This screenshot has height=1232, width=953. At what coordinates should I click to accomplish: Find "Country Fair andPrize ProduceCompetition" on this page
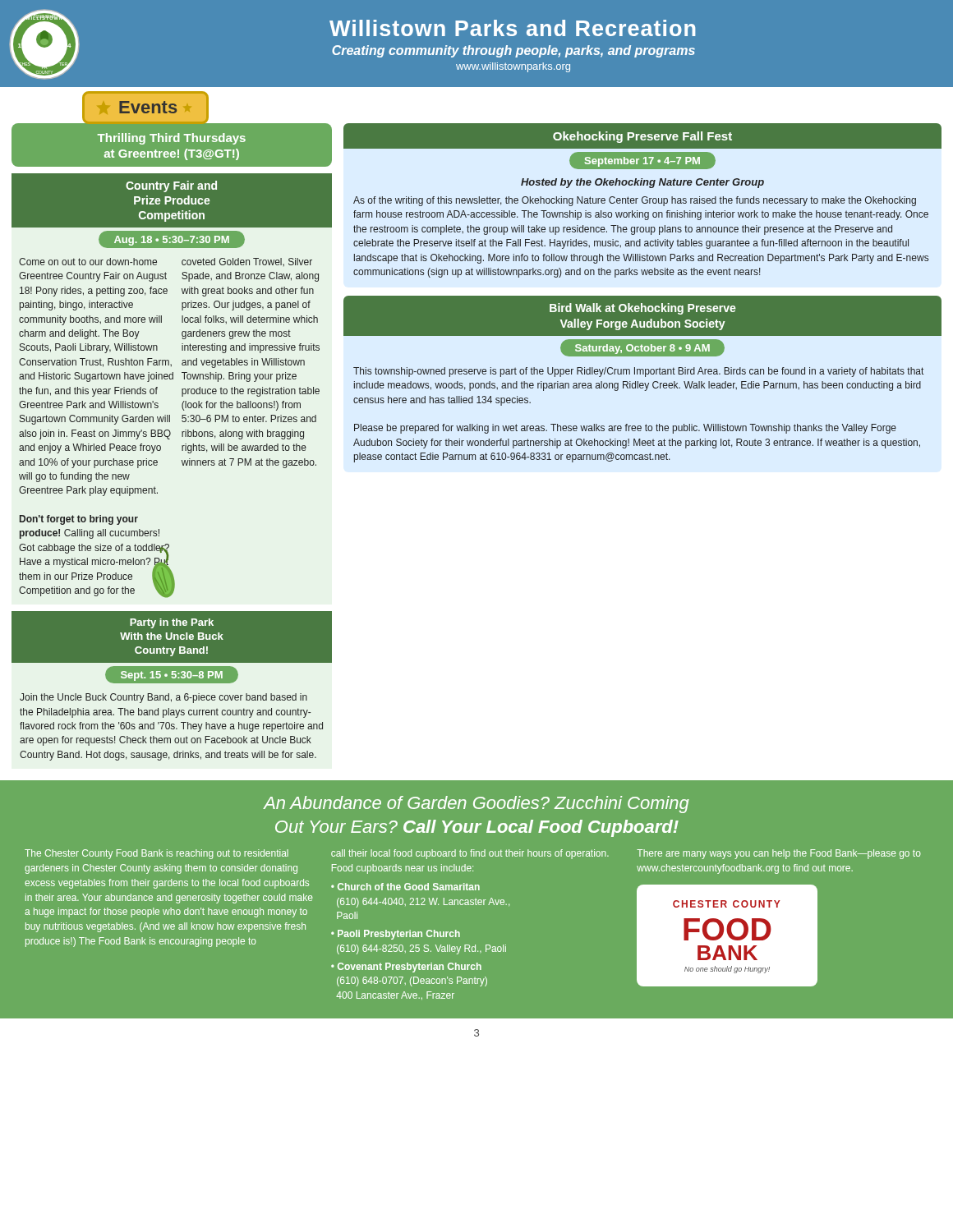click(172, 200)
